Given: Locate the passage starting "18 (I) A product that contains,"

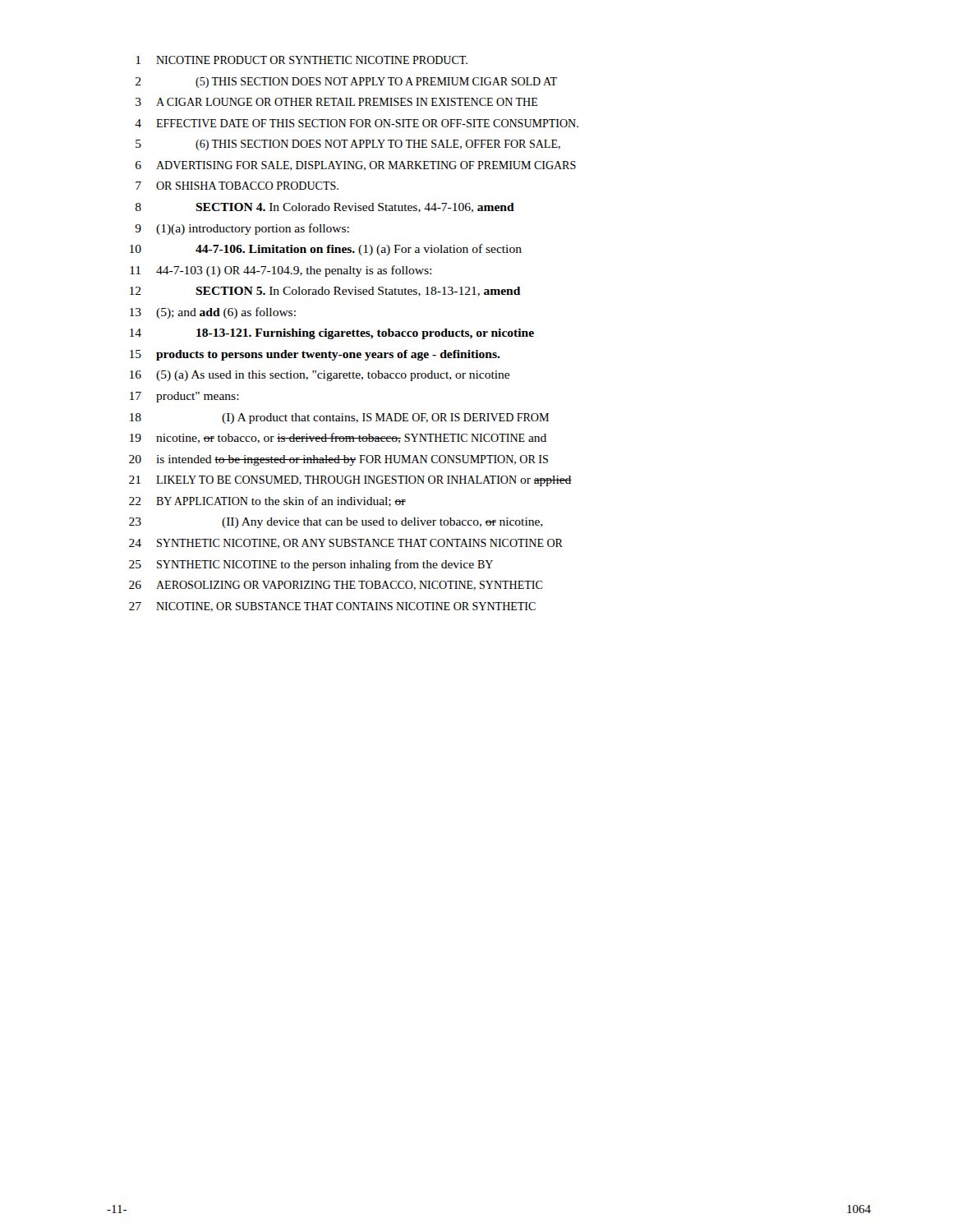Looking at the screenshot, I should click(489, 417).
